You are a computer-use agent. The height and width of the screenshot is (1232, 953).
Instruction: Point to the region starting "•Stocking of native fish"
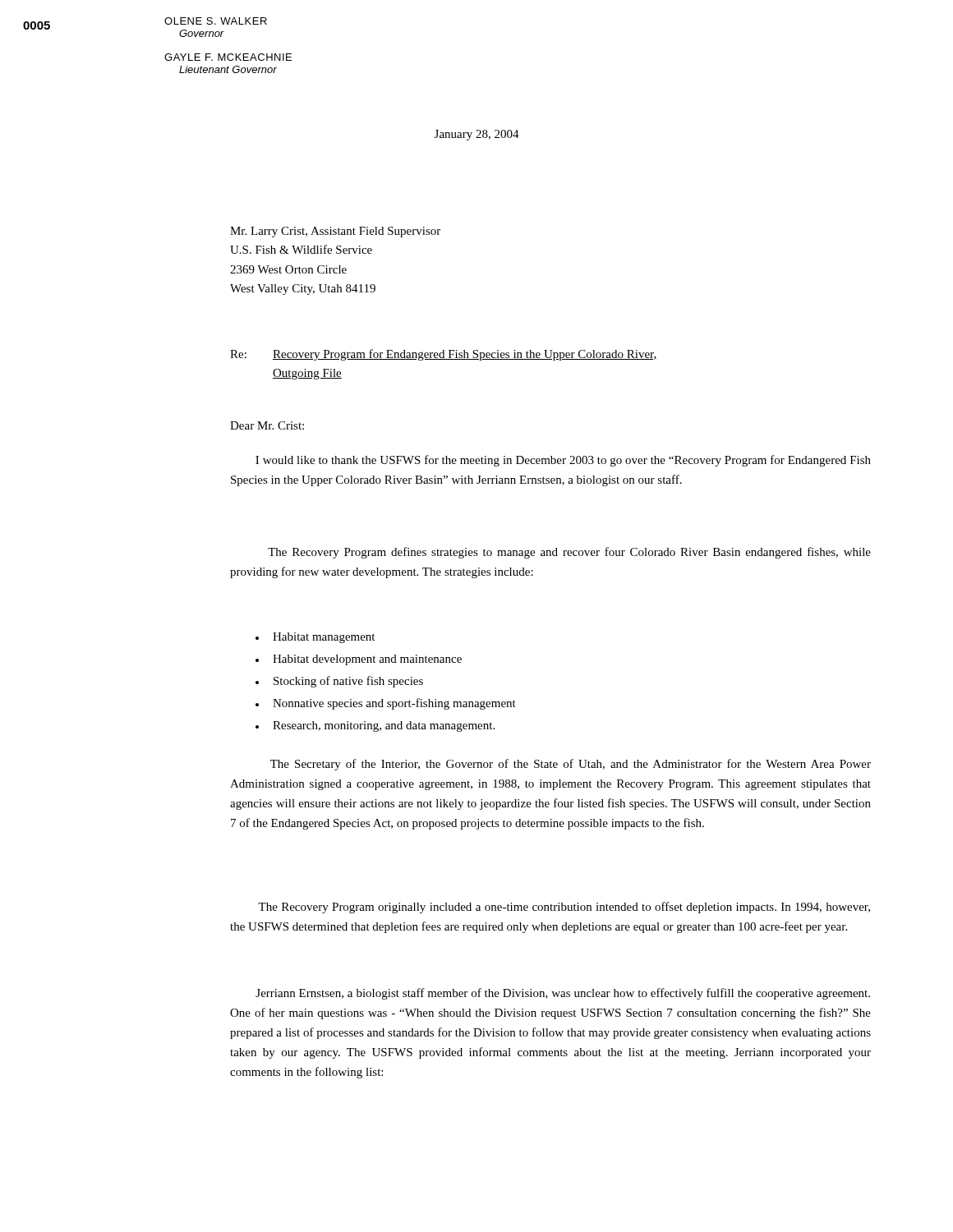[x=339, y=683]
